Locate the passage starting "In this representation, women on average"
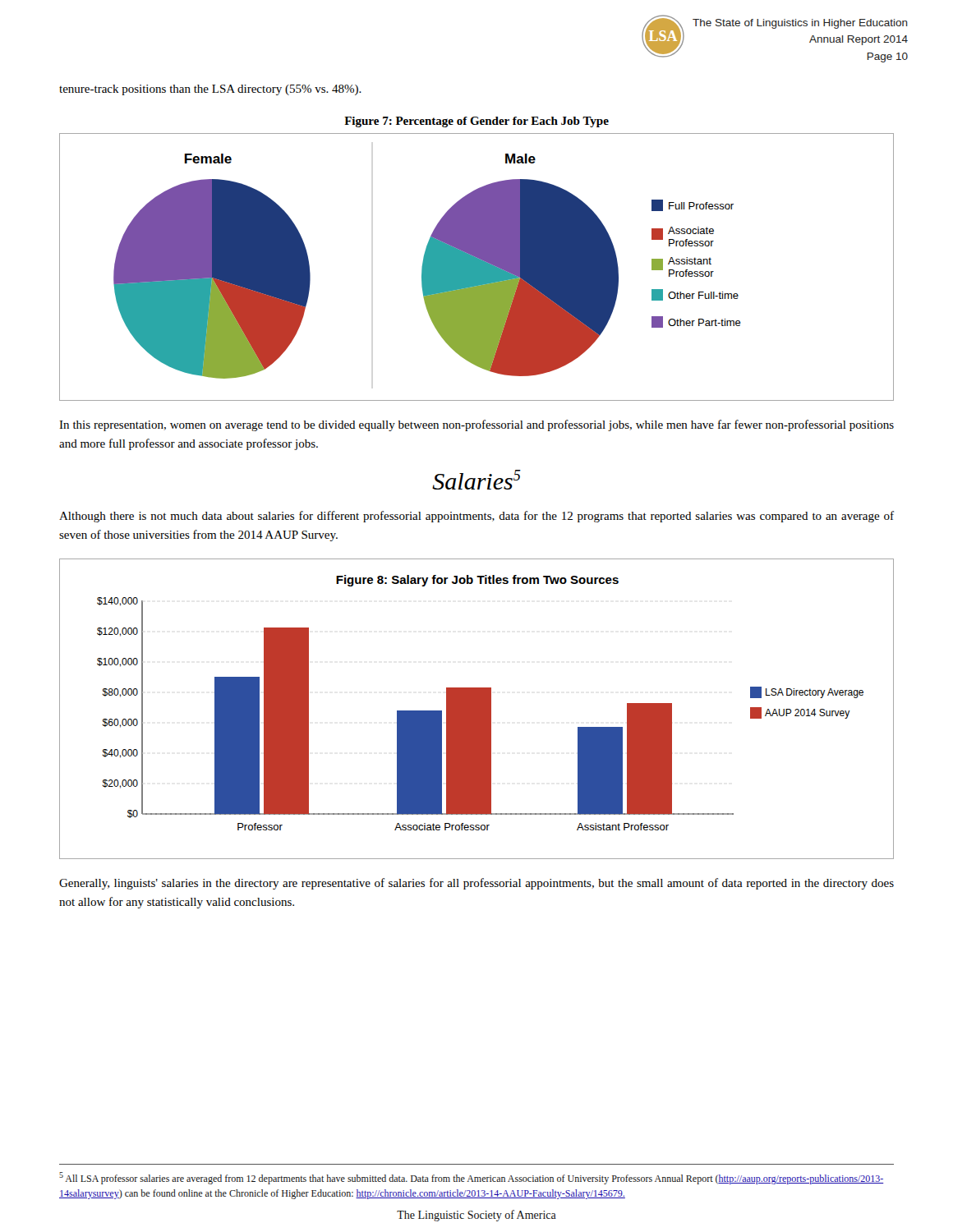The image size is (953, 1232). 476,434
